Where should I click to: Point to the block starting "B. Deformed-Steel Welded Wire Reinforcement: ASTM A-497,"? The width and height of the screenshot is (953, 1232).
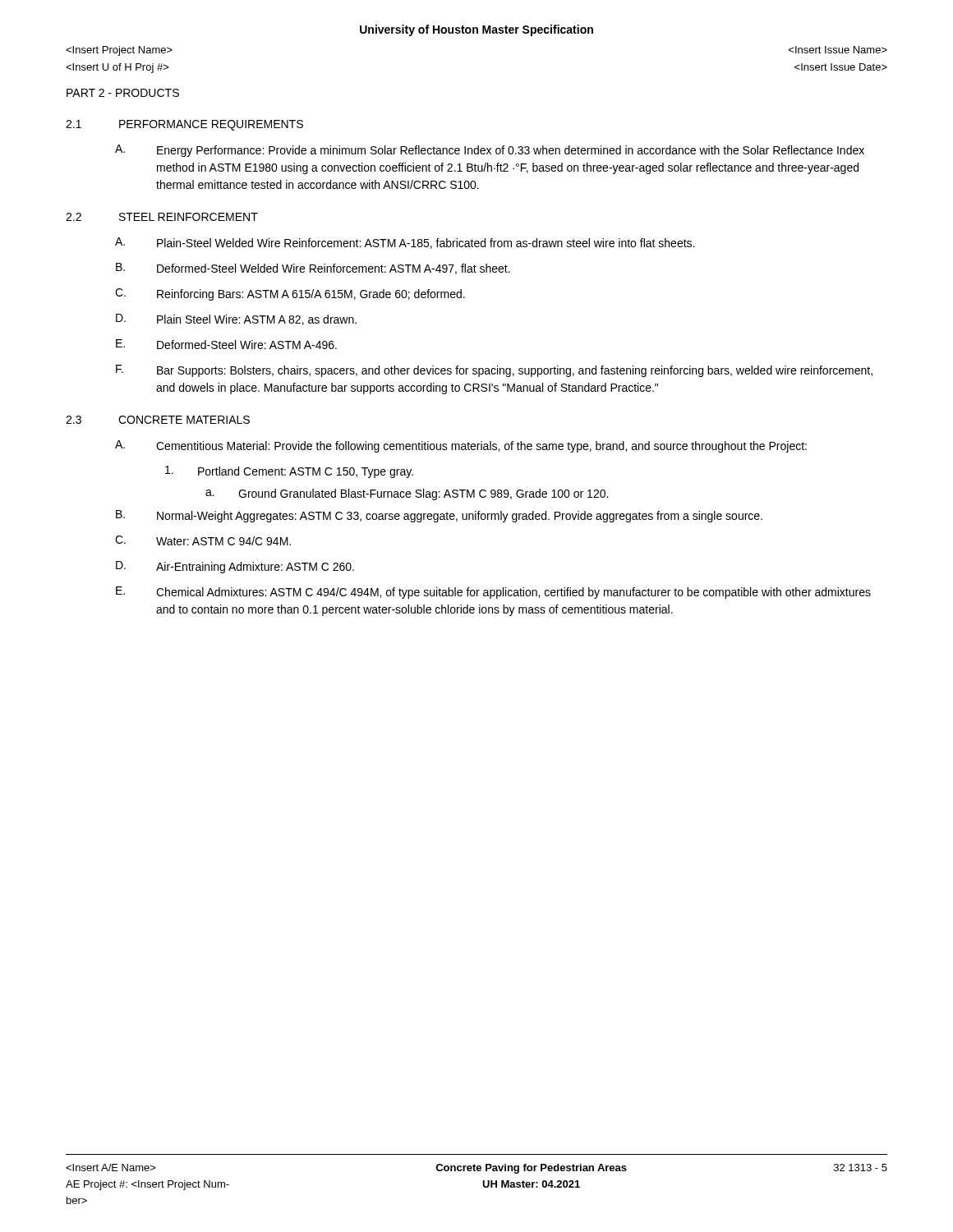pyautogui.click(x=501, y=269)
